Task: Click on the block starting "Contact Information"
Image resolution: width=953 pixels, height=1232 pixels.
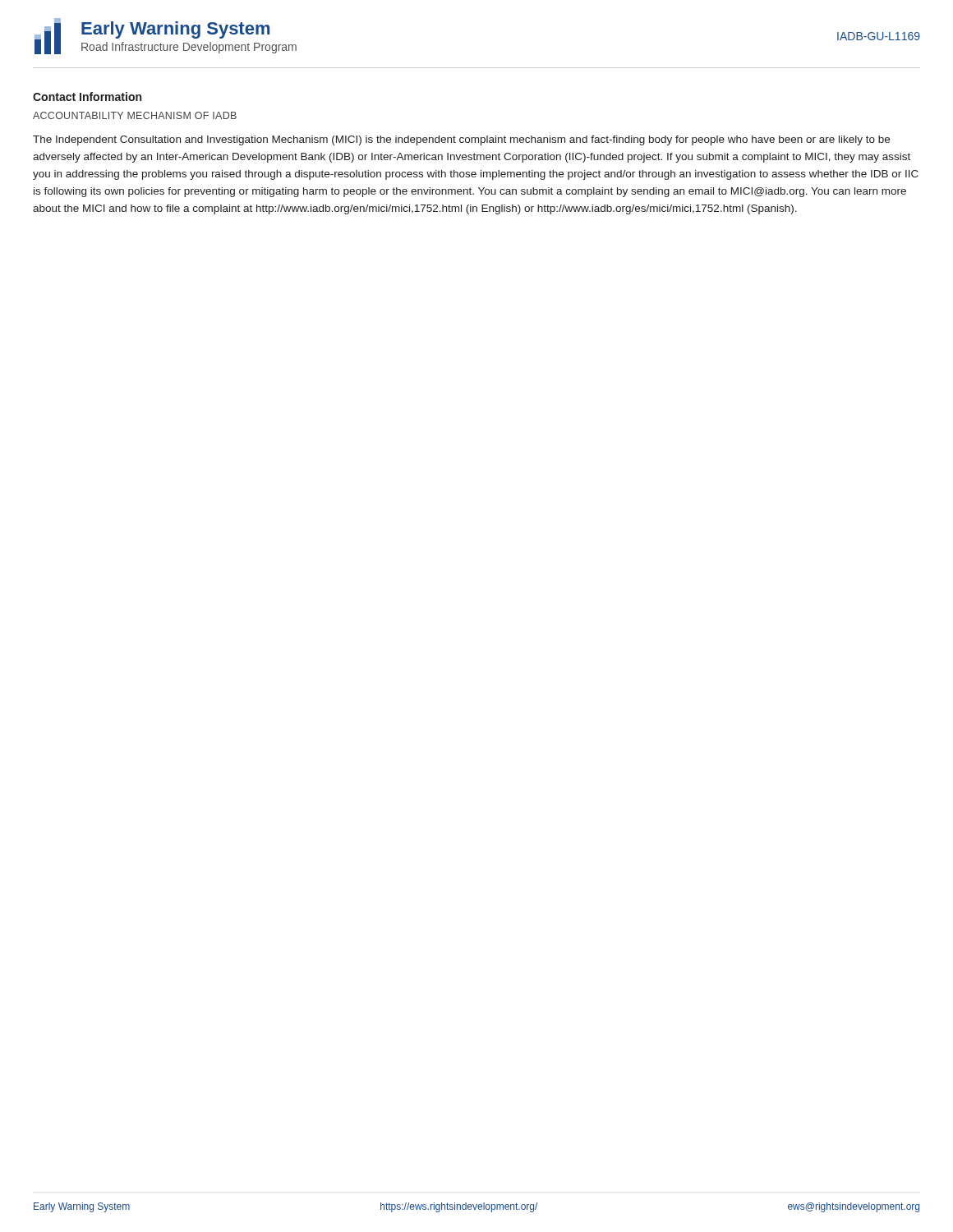Action: (87, 97)
